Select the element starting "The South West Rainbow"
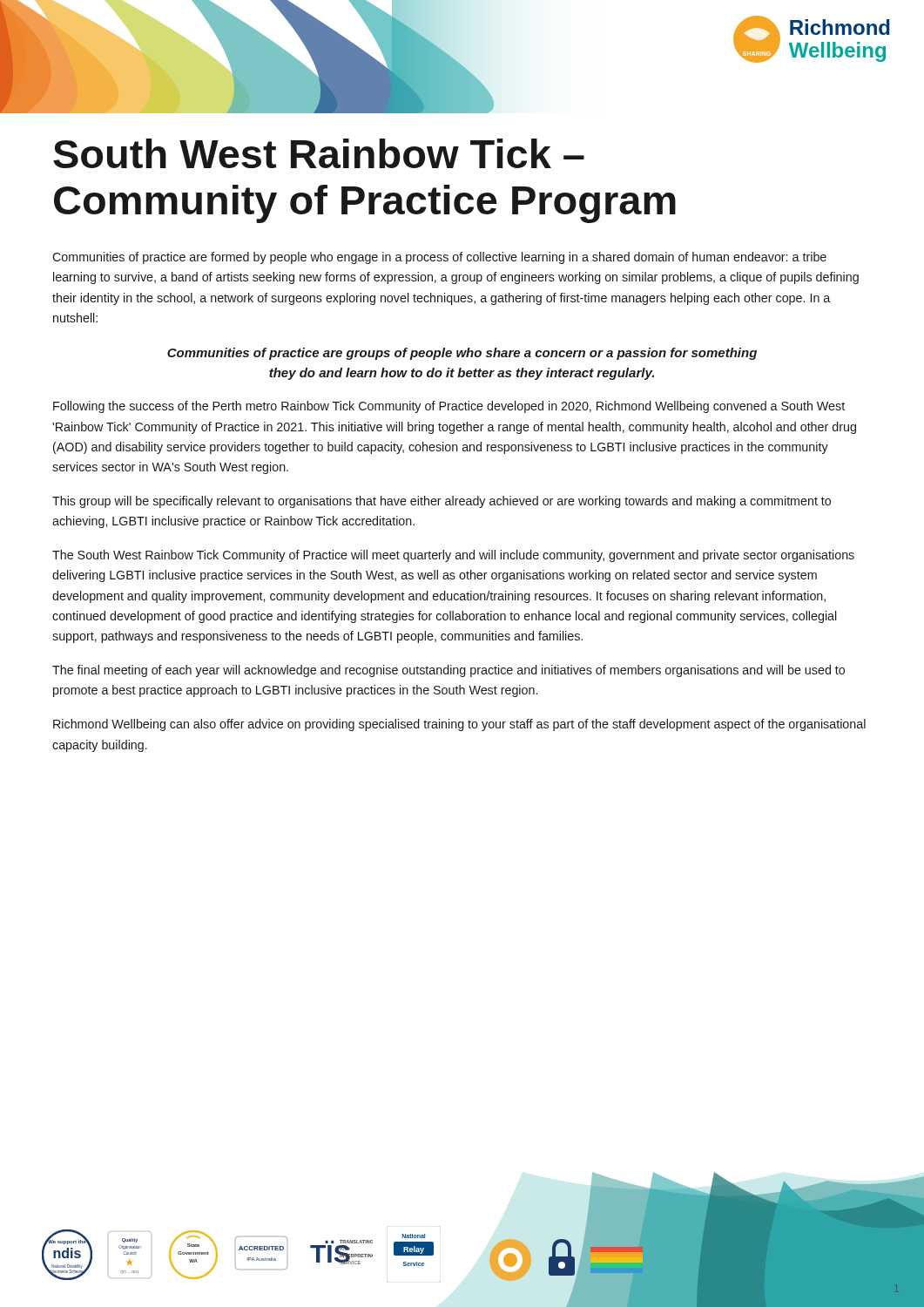The width and height of the screenshot is (924, 1307). tap(453, 596)
